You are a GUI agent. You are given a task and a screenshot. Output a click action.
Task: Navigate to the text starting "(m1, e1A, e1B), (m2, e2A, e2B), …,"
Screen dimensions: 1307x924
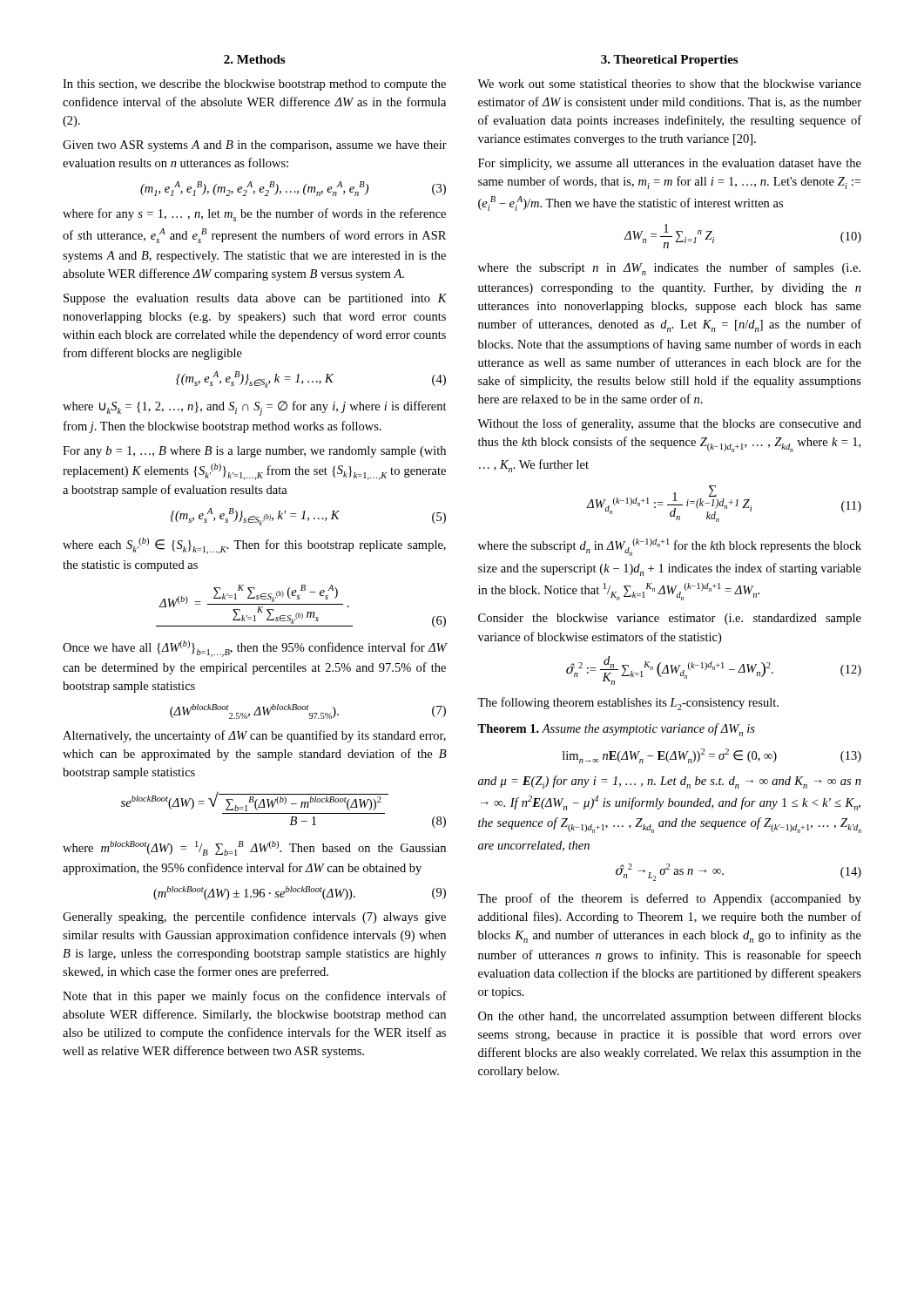[x=293, y=189]
